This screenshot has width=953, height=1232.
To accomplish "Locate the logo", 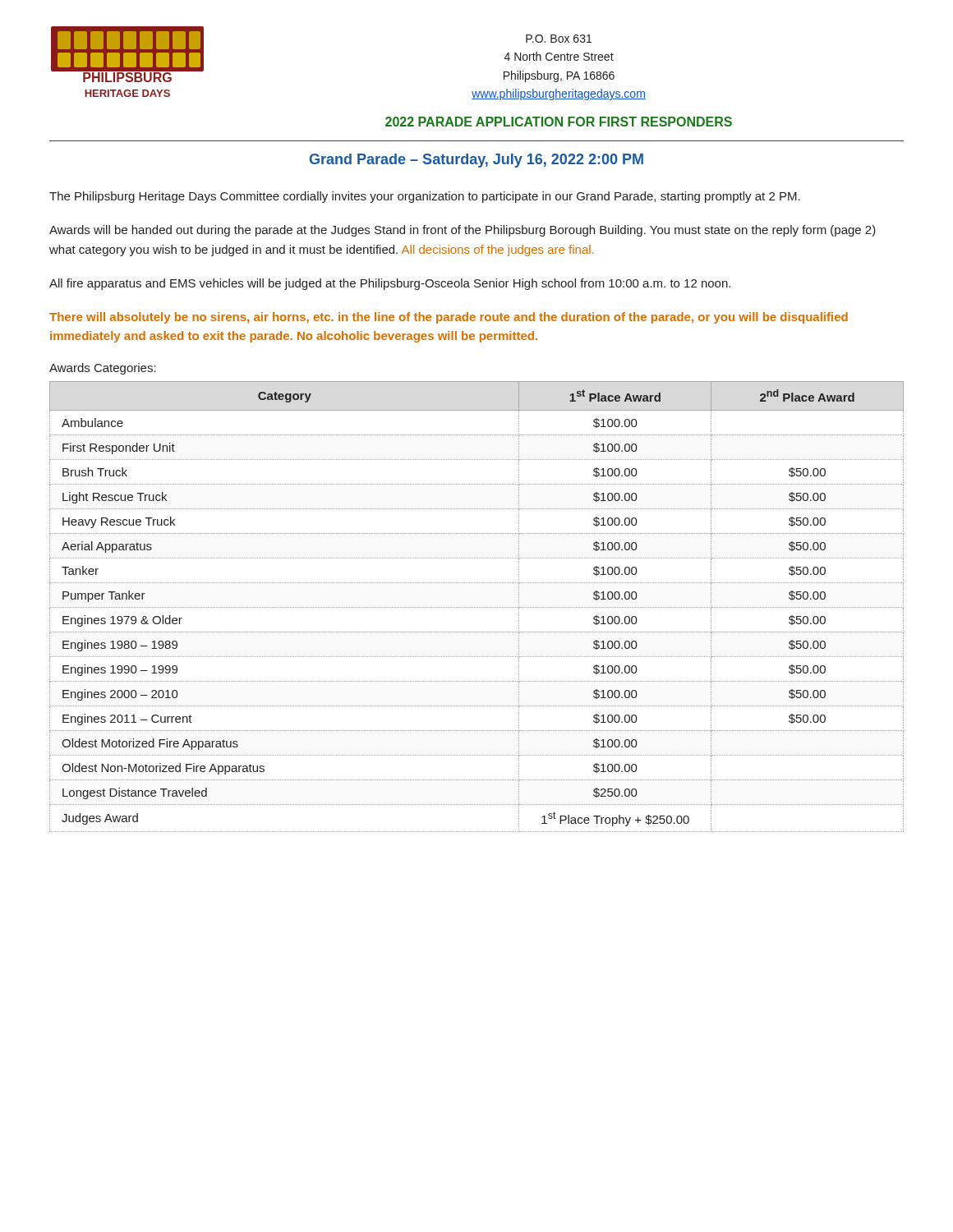I will [131, 67].
